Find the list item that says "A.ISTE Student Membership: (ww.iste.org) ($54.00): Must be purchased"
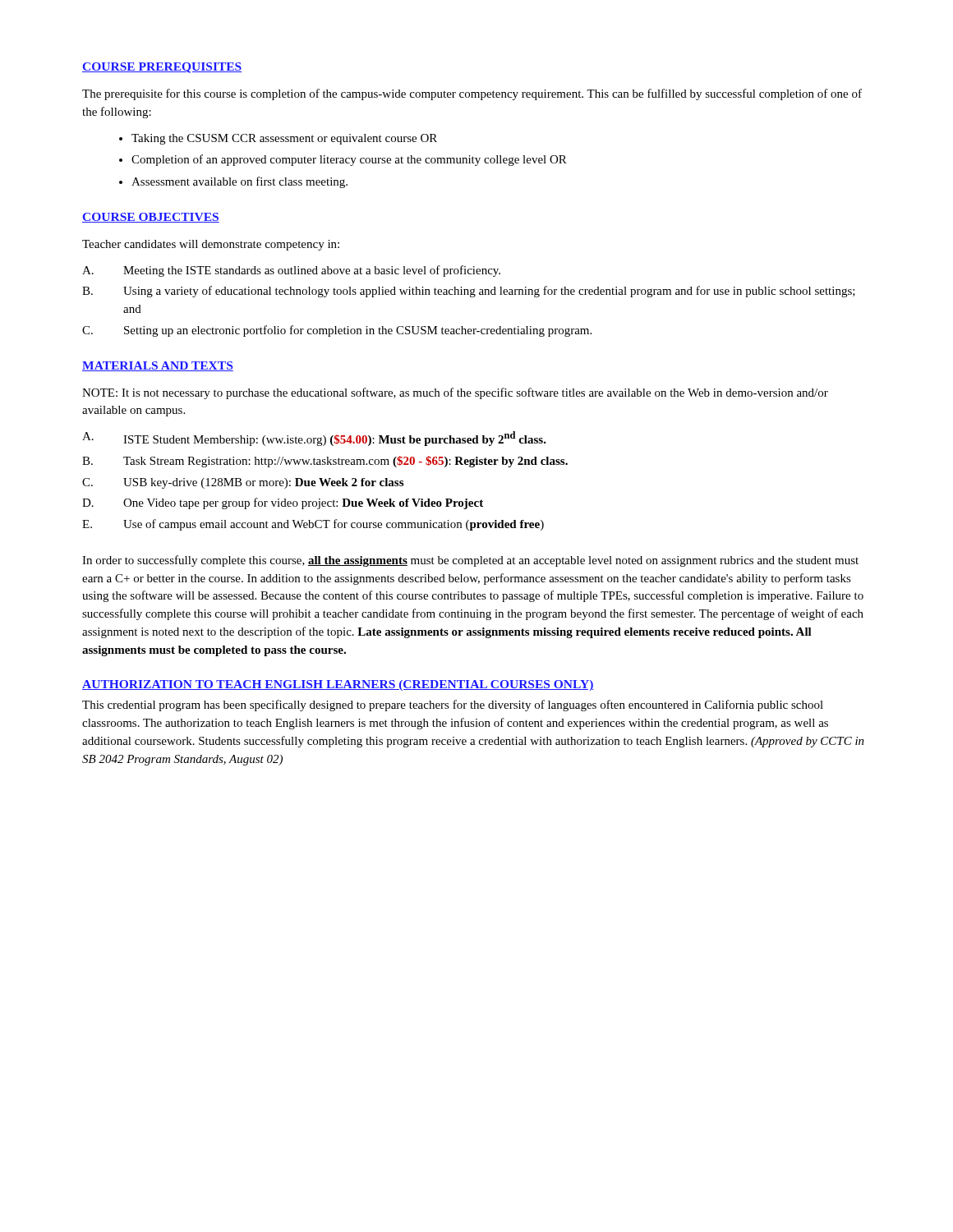 [476, 438]
